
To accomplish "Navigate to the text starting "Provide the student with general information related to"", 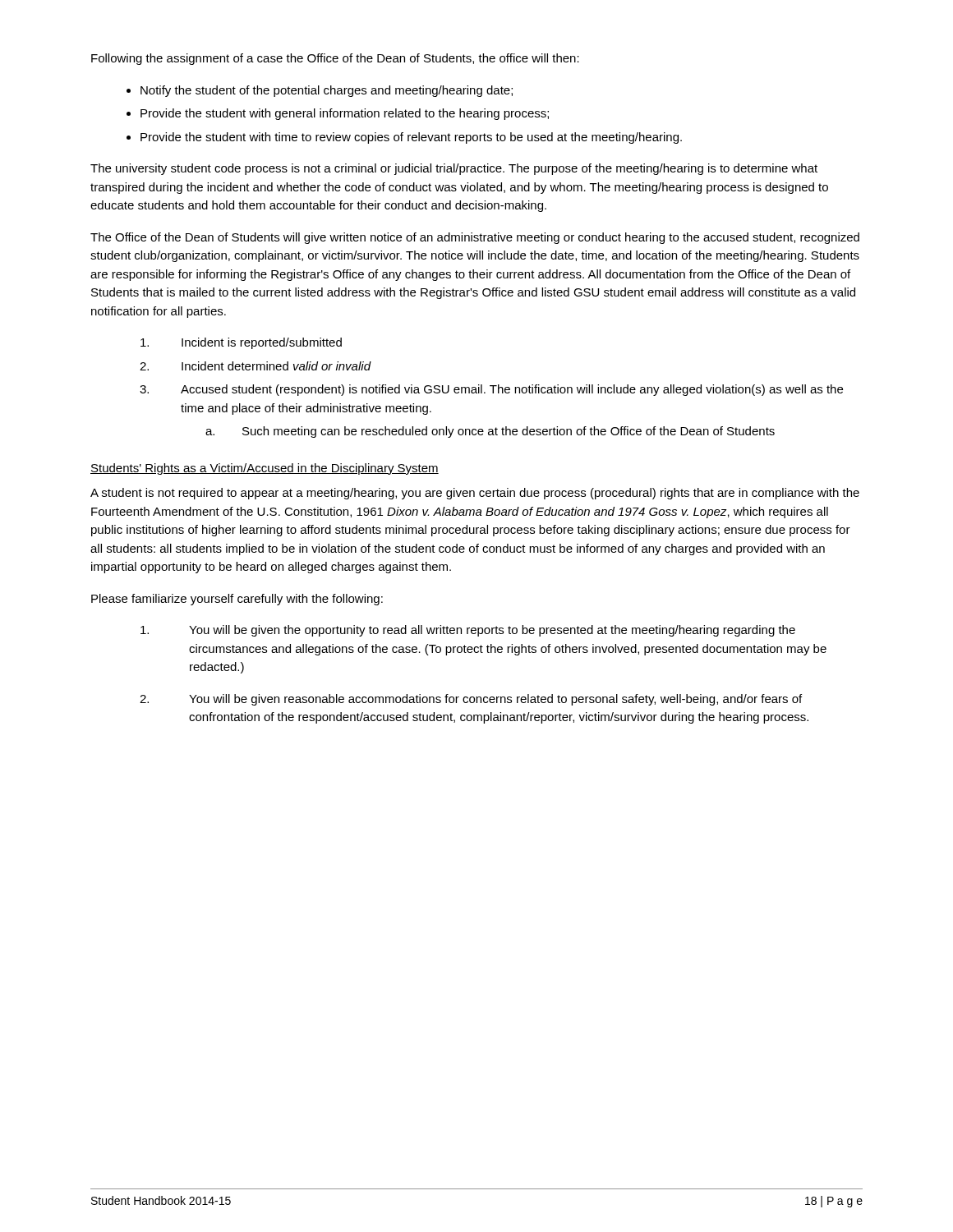I will click(501, 114).
